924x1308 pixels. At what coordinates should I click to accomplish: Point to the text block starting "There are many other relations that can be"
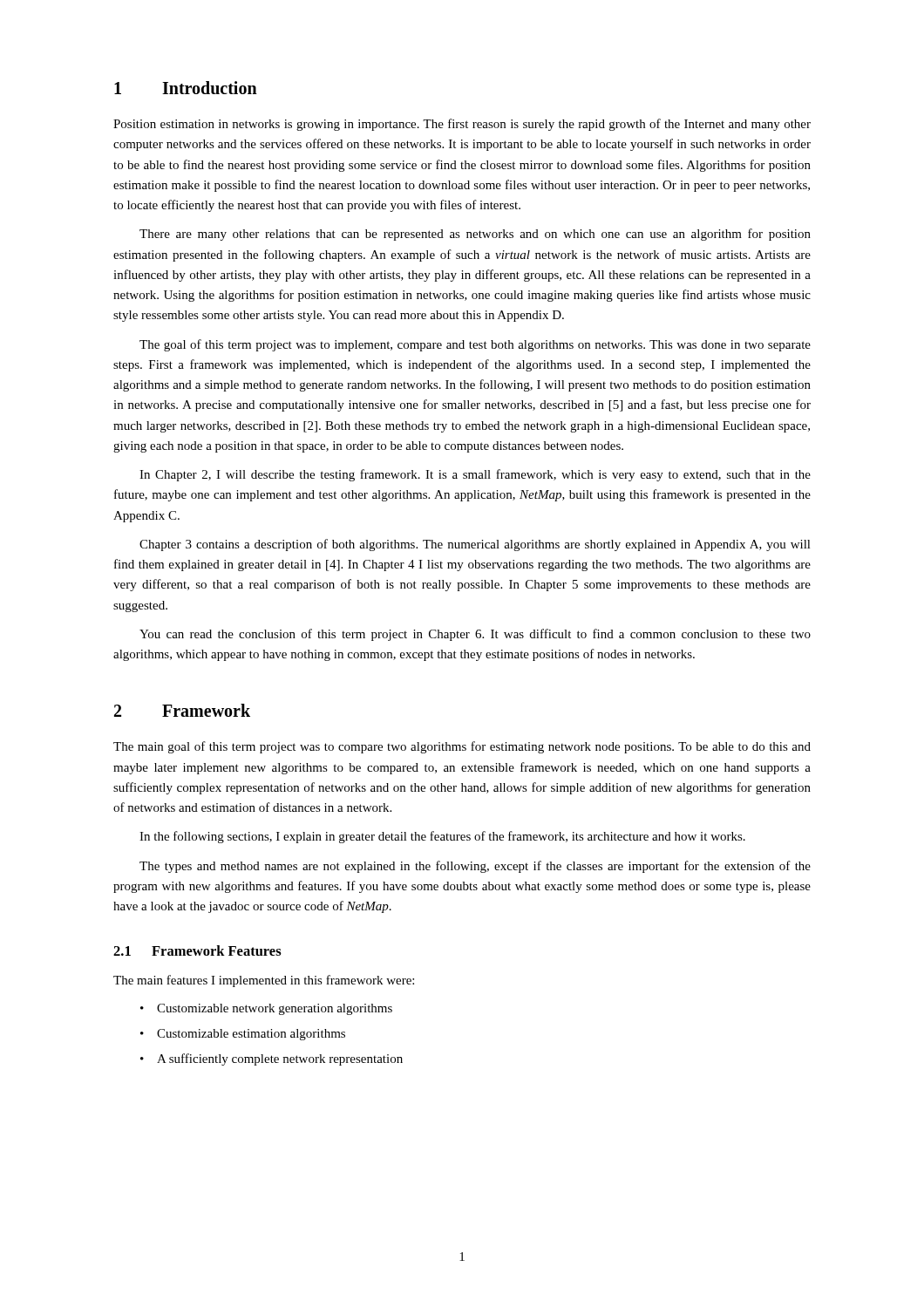pos(462,275)
